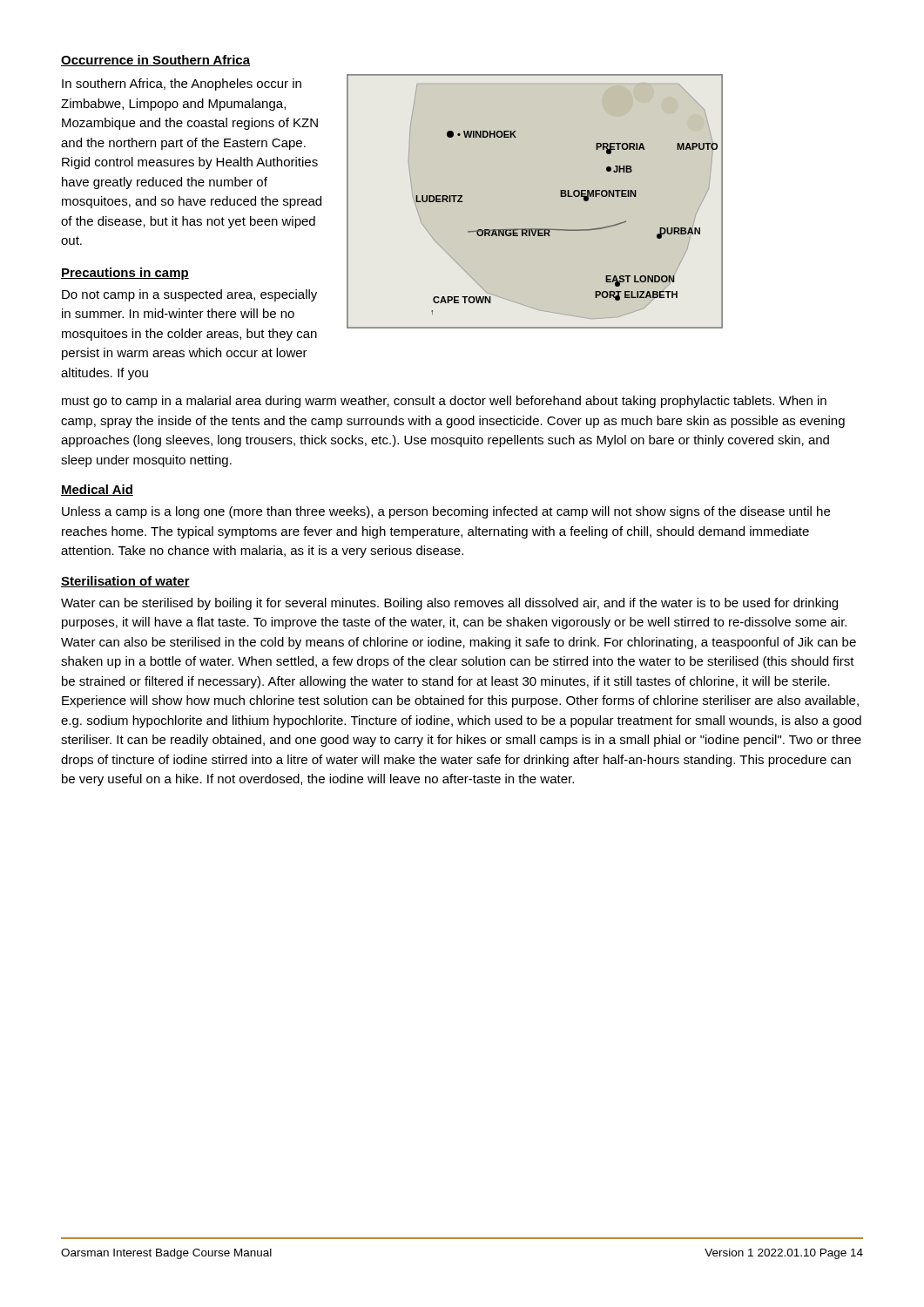The width and height of the screenshot is (924, 1307).
Task: Locate the section header with the text "Medical Aid"
Action: click(x=97, y=489)
